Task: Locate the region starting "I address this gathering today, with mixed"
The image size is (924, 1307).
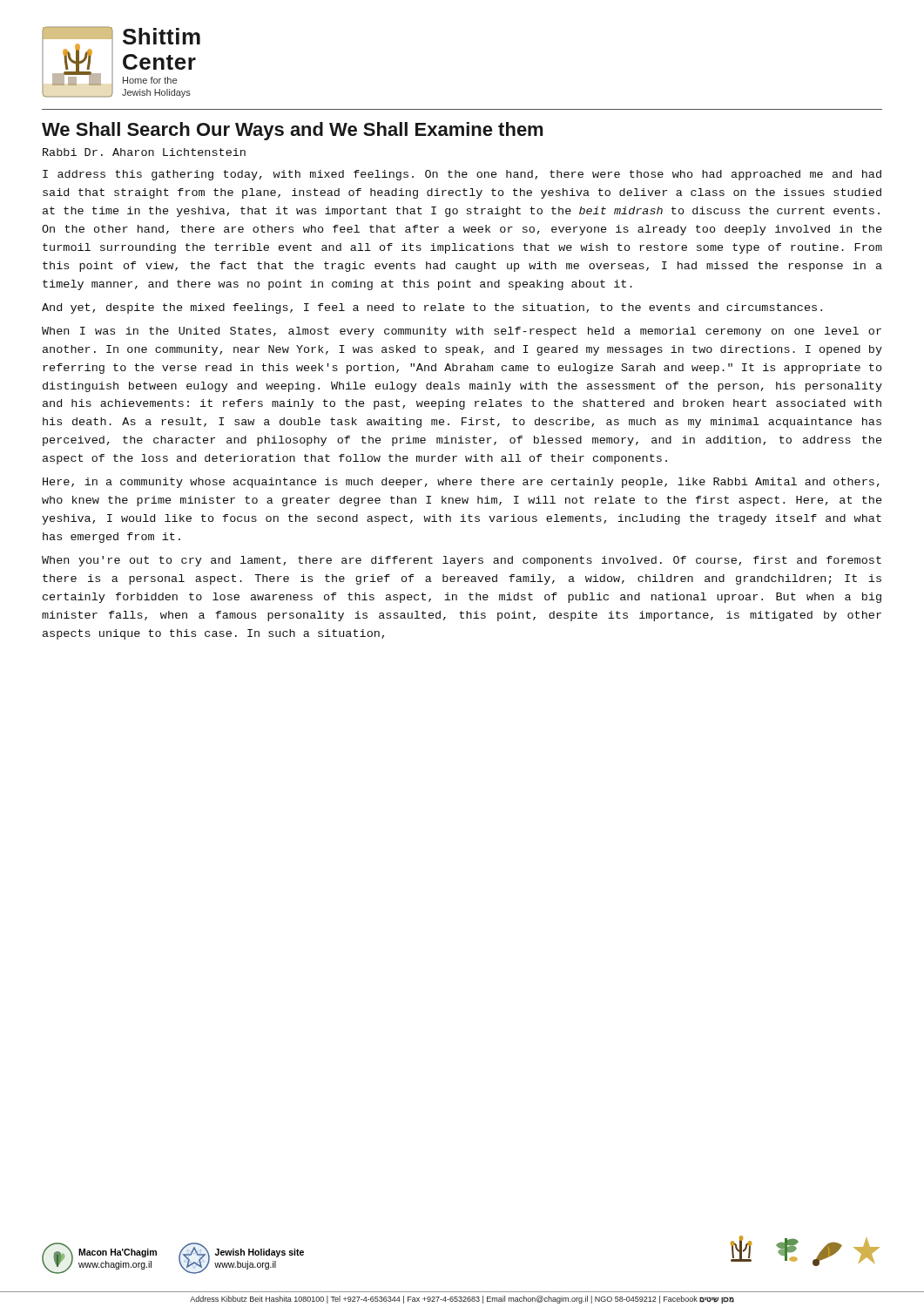Action: (462, 405)
